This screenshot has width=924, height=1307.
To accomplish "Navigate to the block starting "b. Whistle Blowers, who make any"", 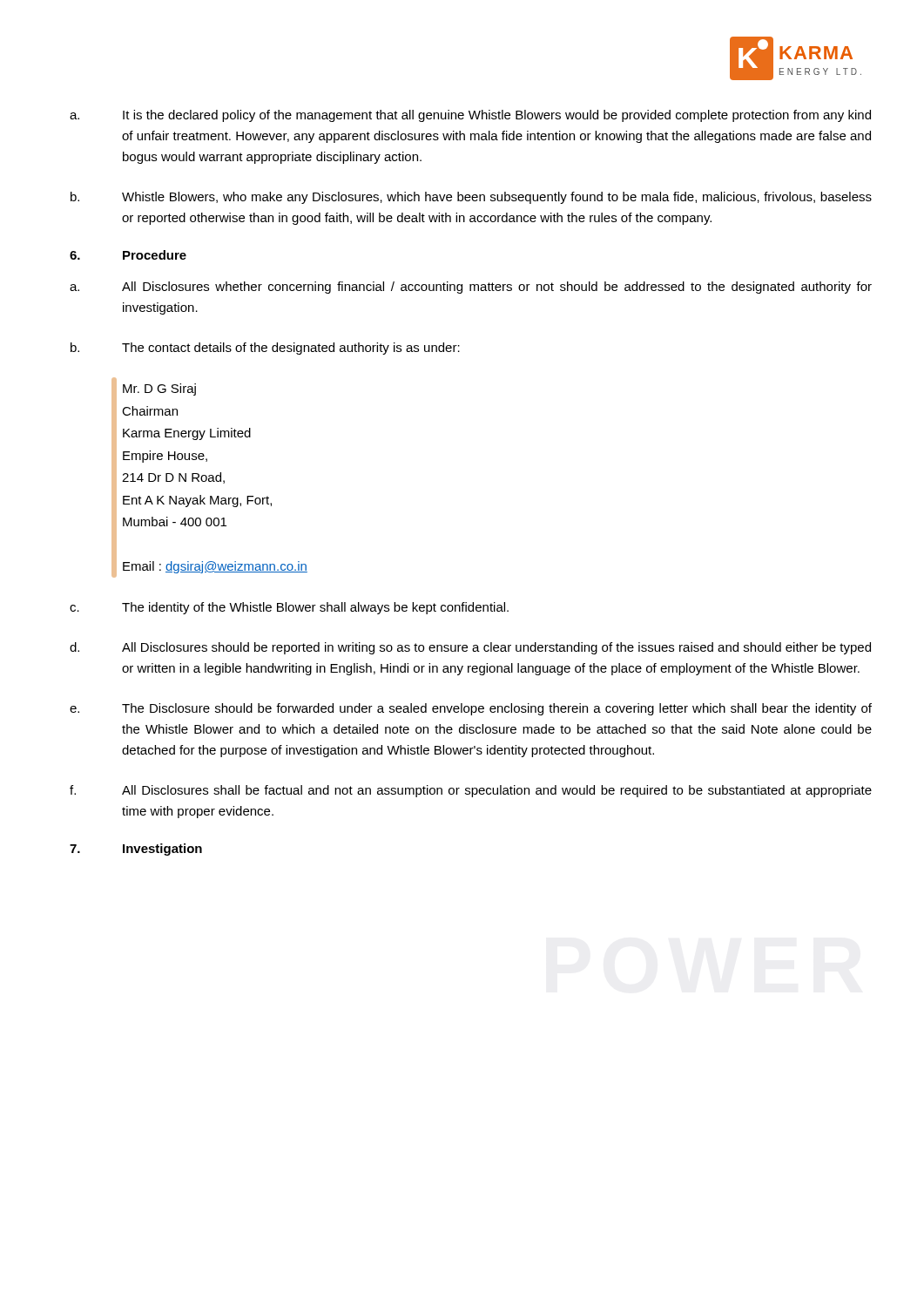I will click(471, 207).
